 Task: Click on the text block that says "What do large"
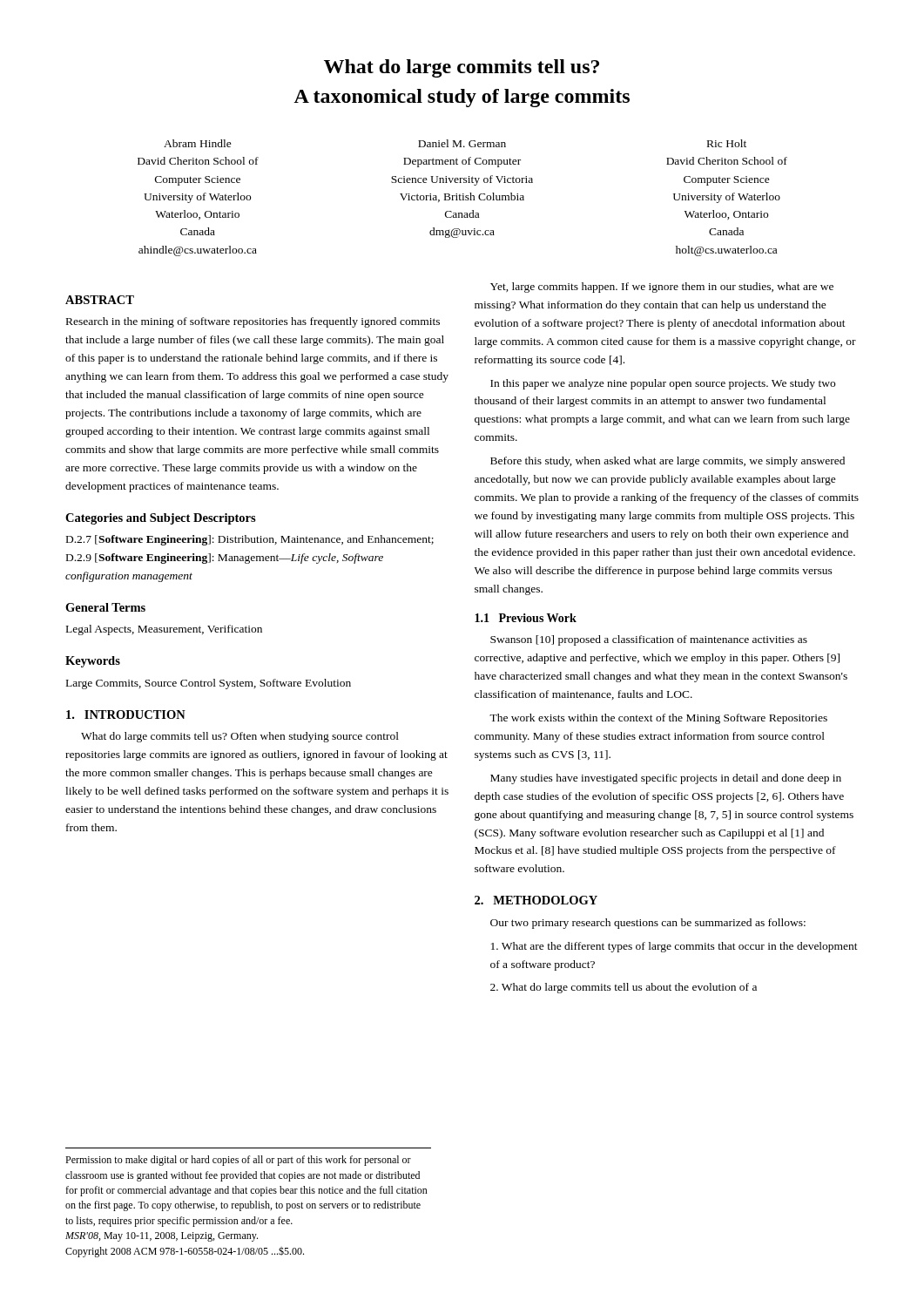pyautogui.click(x=258, y=782)
